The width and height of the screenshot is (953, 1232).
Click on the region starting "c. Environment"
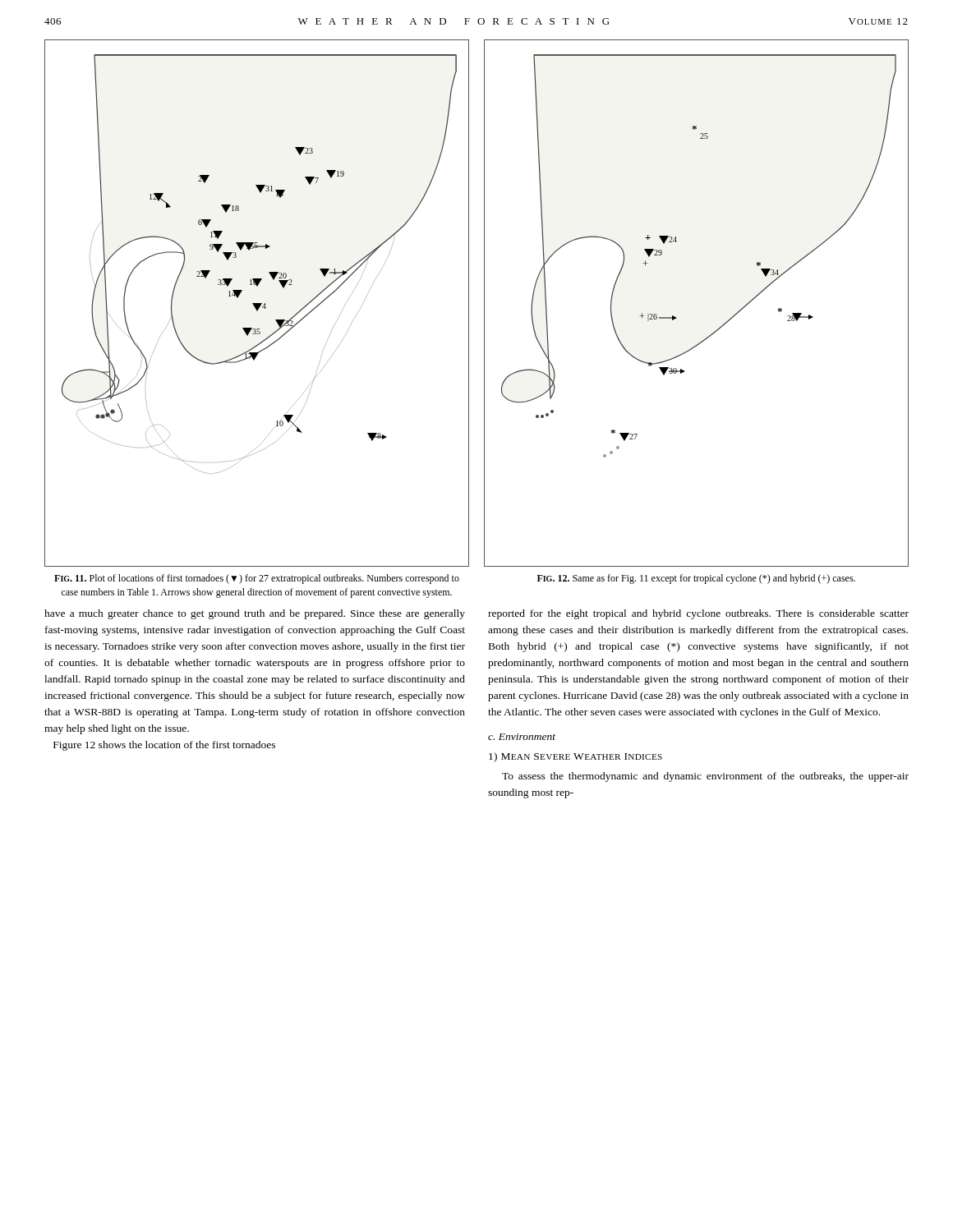tap(522, 736)
